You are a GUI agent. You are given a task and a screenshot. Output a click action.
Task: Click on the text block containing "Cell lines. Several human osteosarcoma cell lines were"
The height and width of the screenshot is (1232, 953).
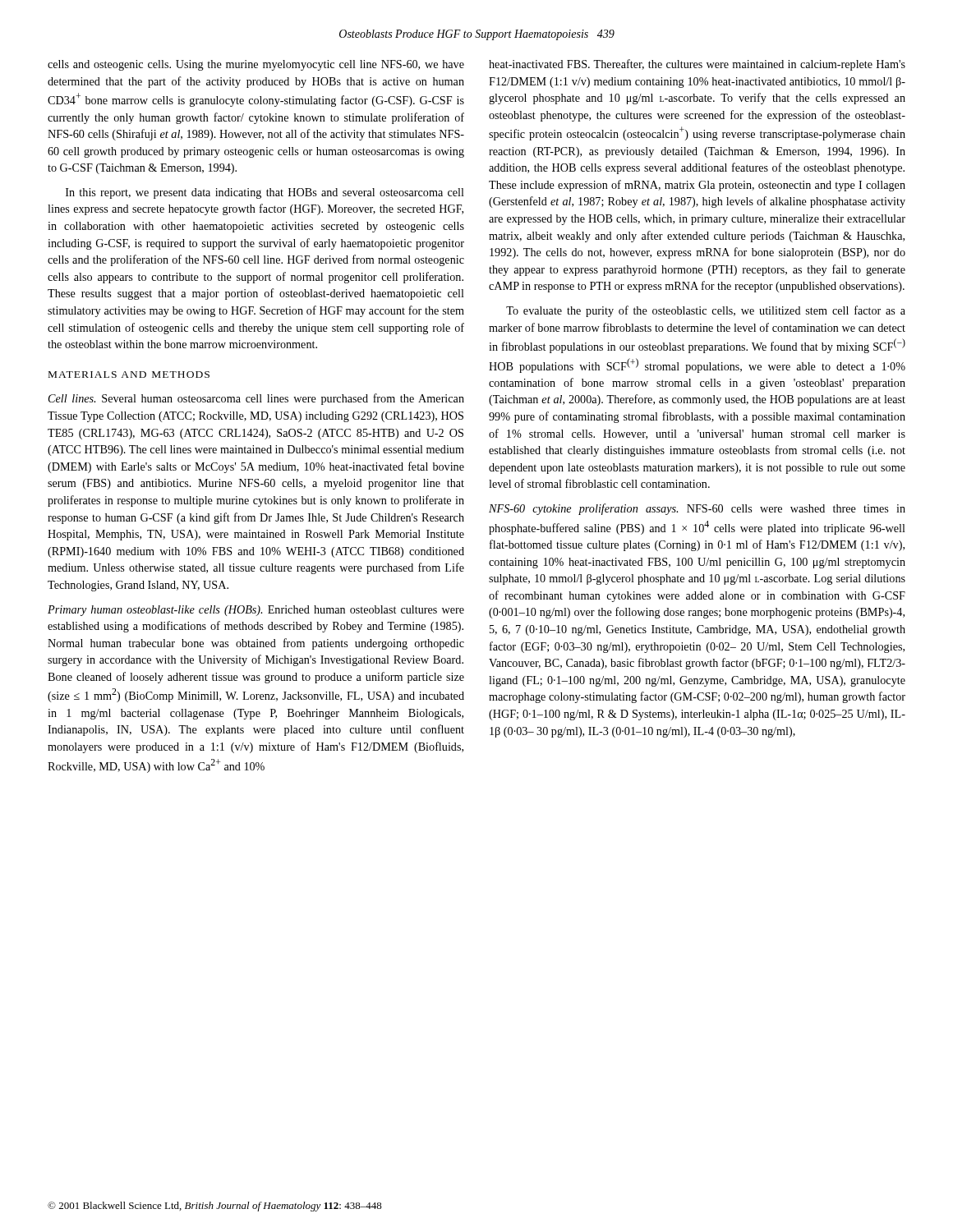(x=256, y=492)
